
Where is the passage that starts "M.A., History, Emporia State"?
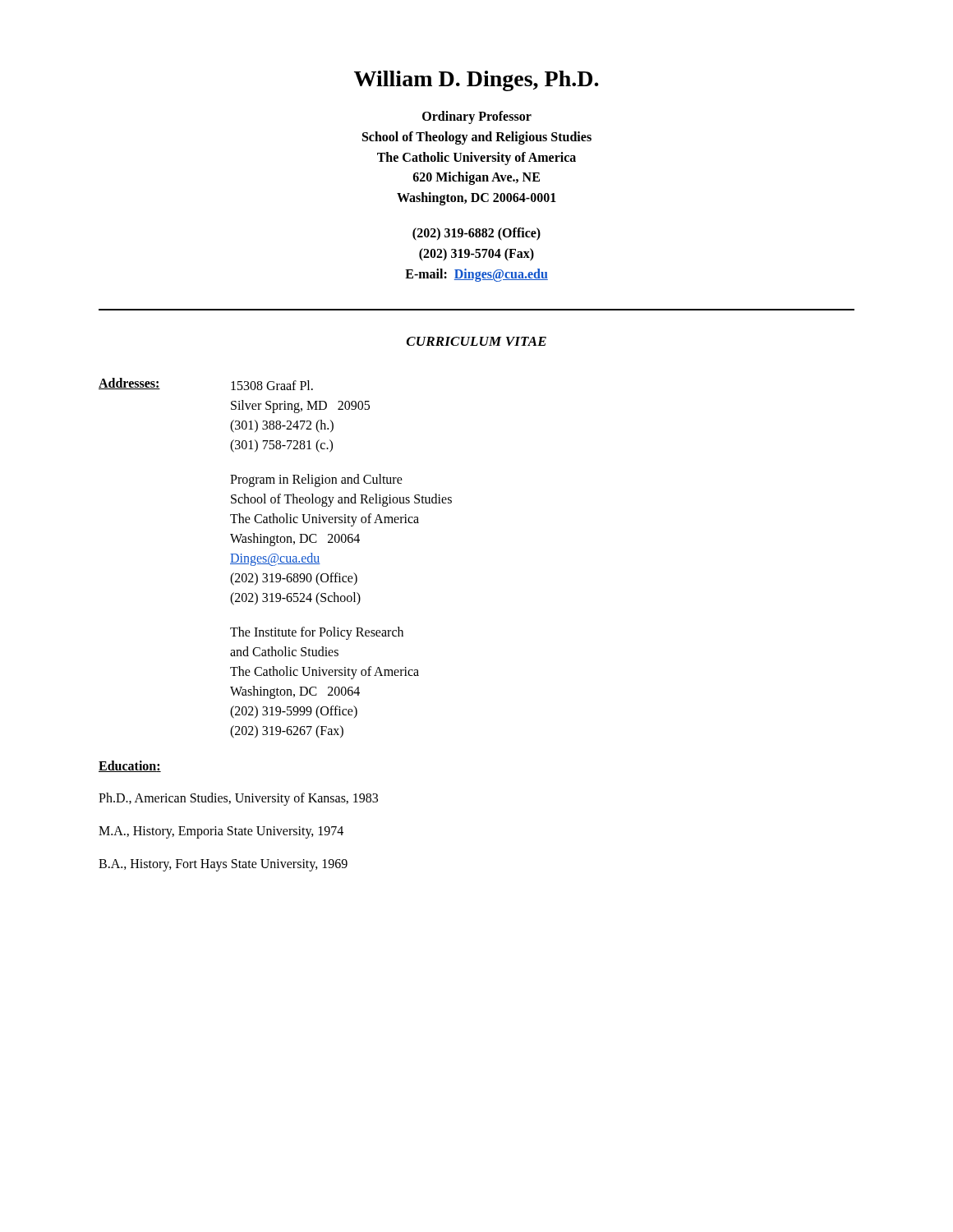[x=221, y=831]
